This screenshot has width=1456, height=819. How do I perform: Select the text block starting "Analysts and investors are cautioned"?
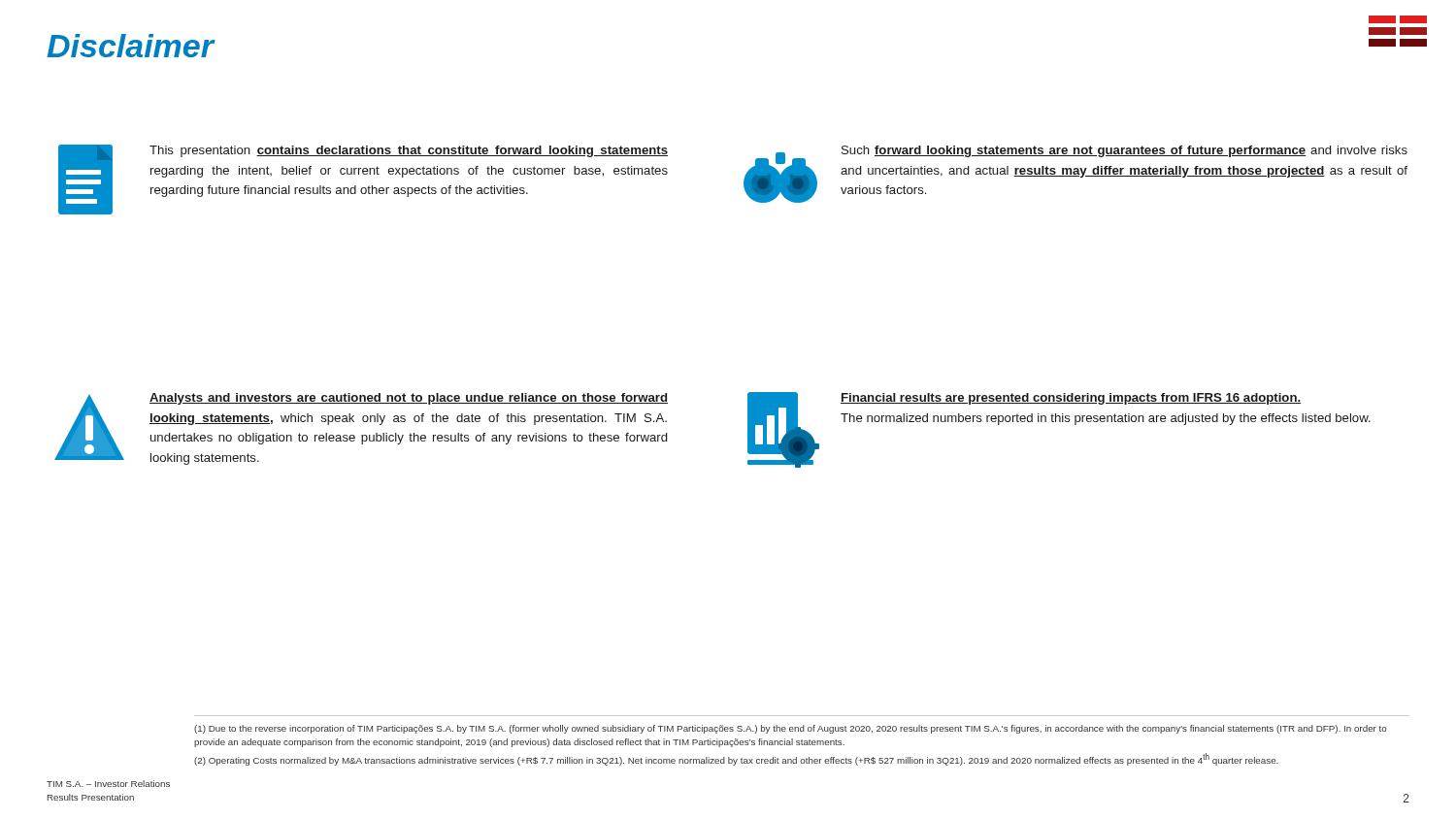click(357, 428)
